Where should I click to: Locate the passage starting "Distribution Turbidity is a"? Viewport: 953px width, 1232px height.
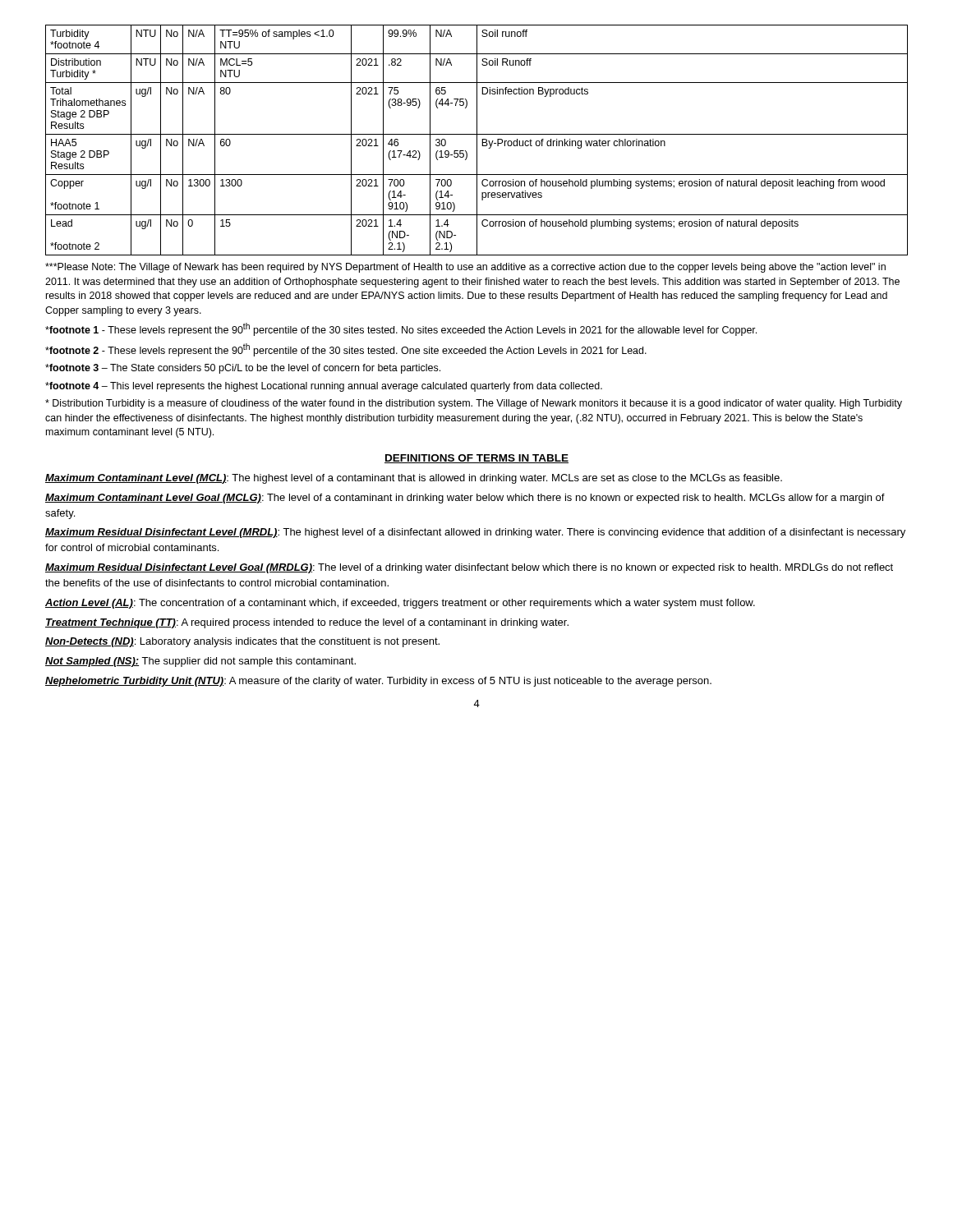[476, 419]
